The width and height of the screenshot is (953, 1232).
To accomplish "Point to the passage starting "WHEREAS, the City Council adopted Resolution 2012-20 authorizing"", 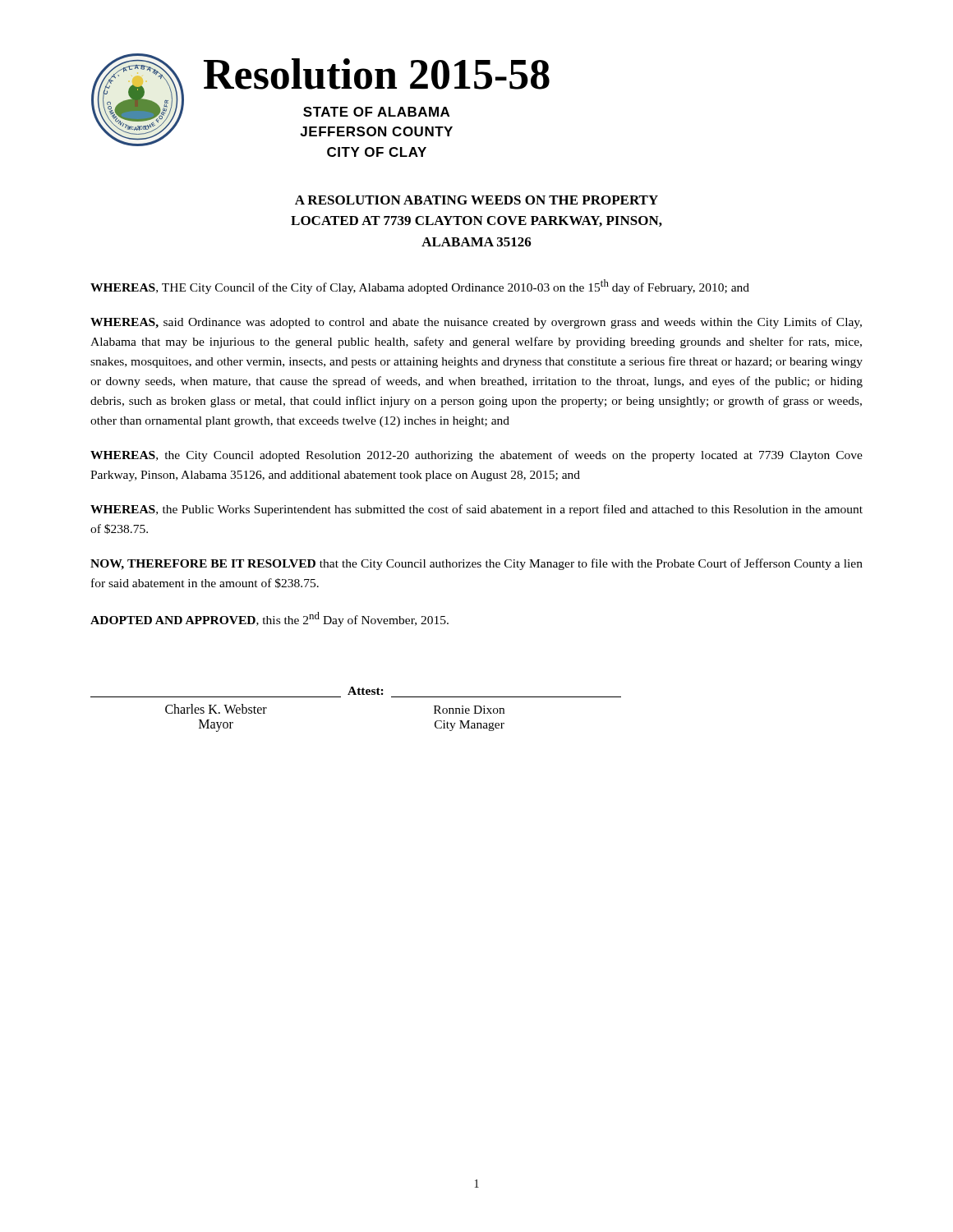I will (x=476, y=465).
